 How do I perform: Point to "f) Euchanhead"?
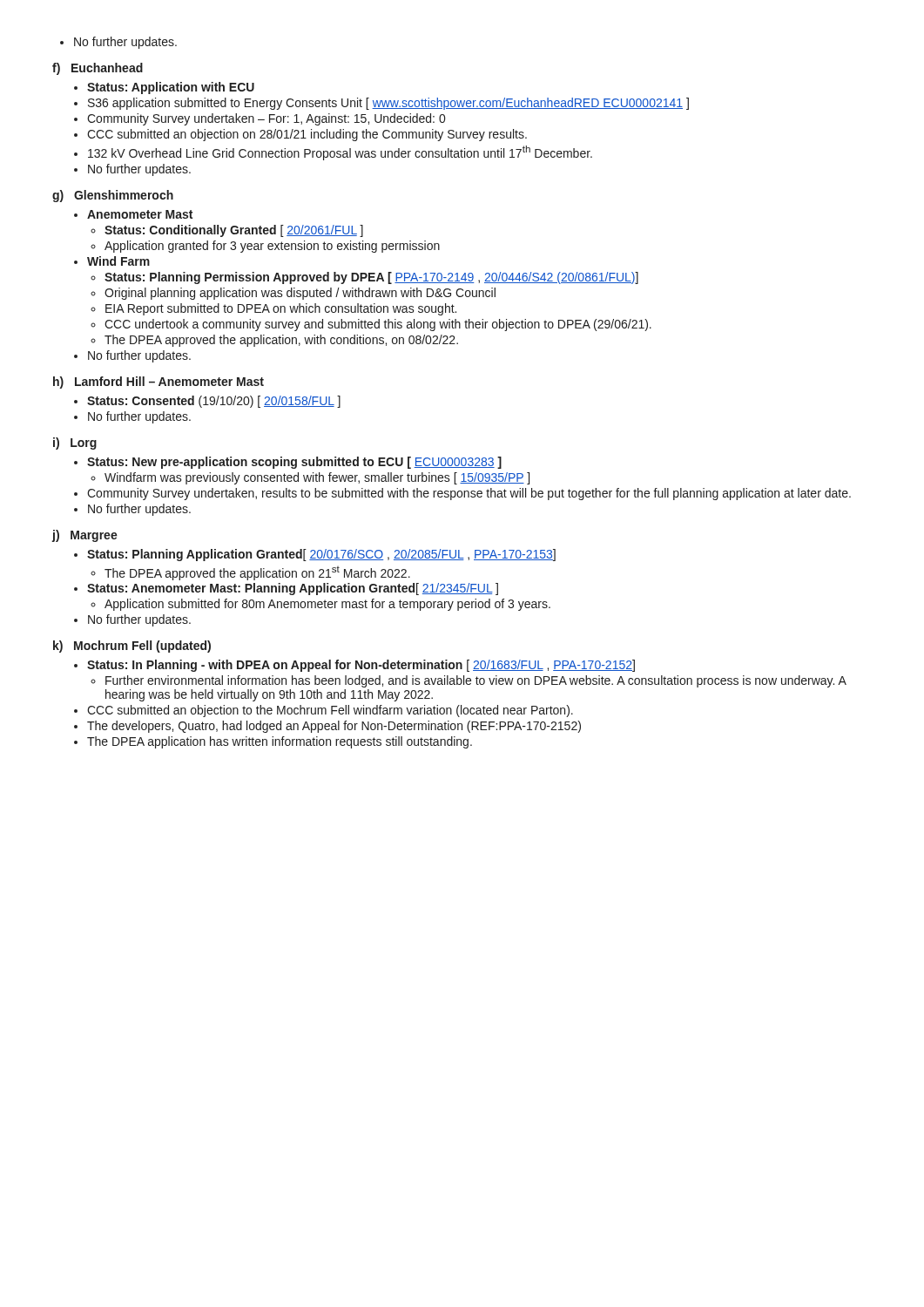point(98,68)
